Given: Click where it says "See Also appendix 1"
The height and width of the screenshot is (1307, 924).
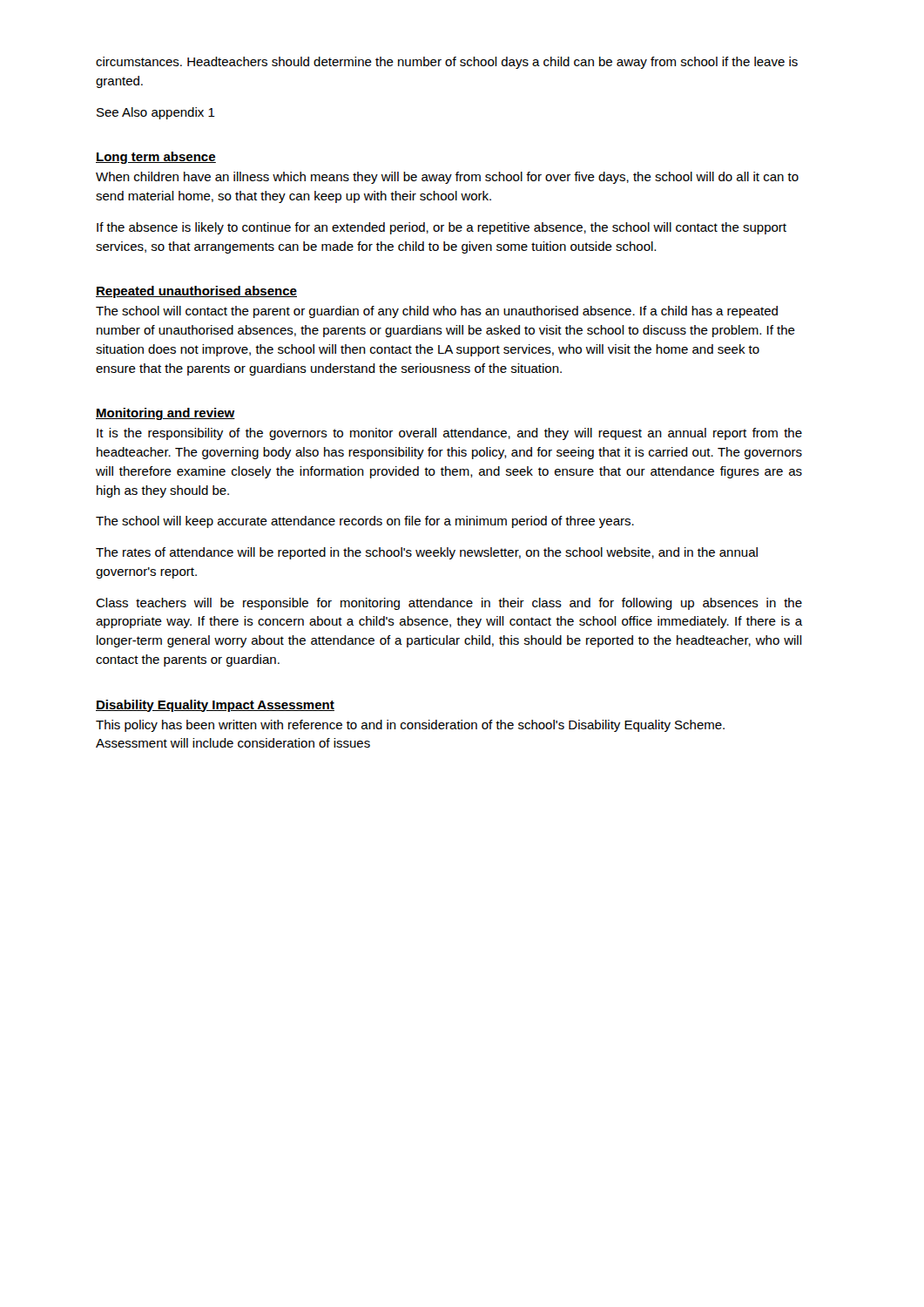Looking at the screenshot, I should [x=155, y=112].
